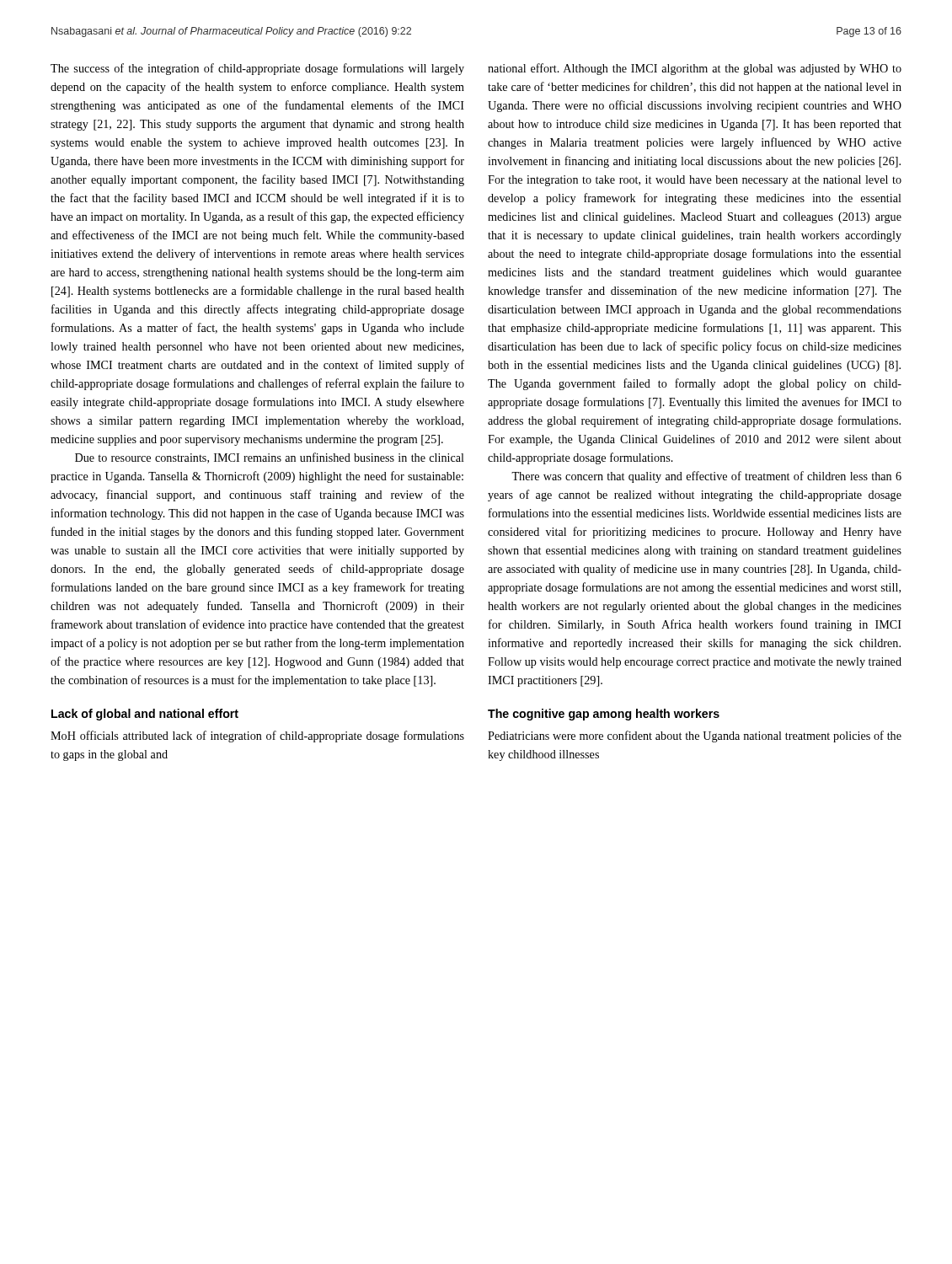
Task: Locate the text block with the text "national effort. Although the IMCI algorithm at the"
Action: 695,263
